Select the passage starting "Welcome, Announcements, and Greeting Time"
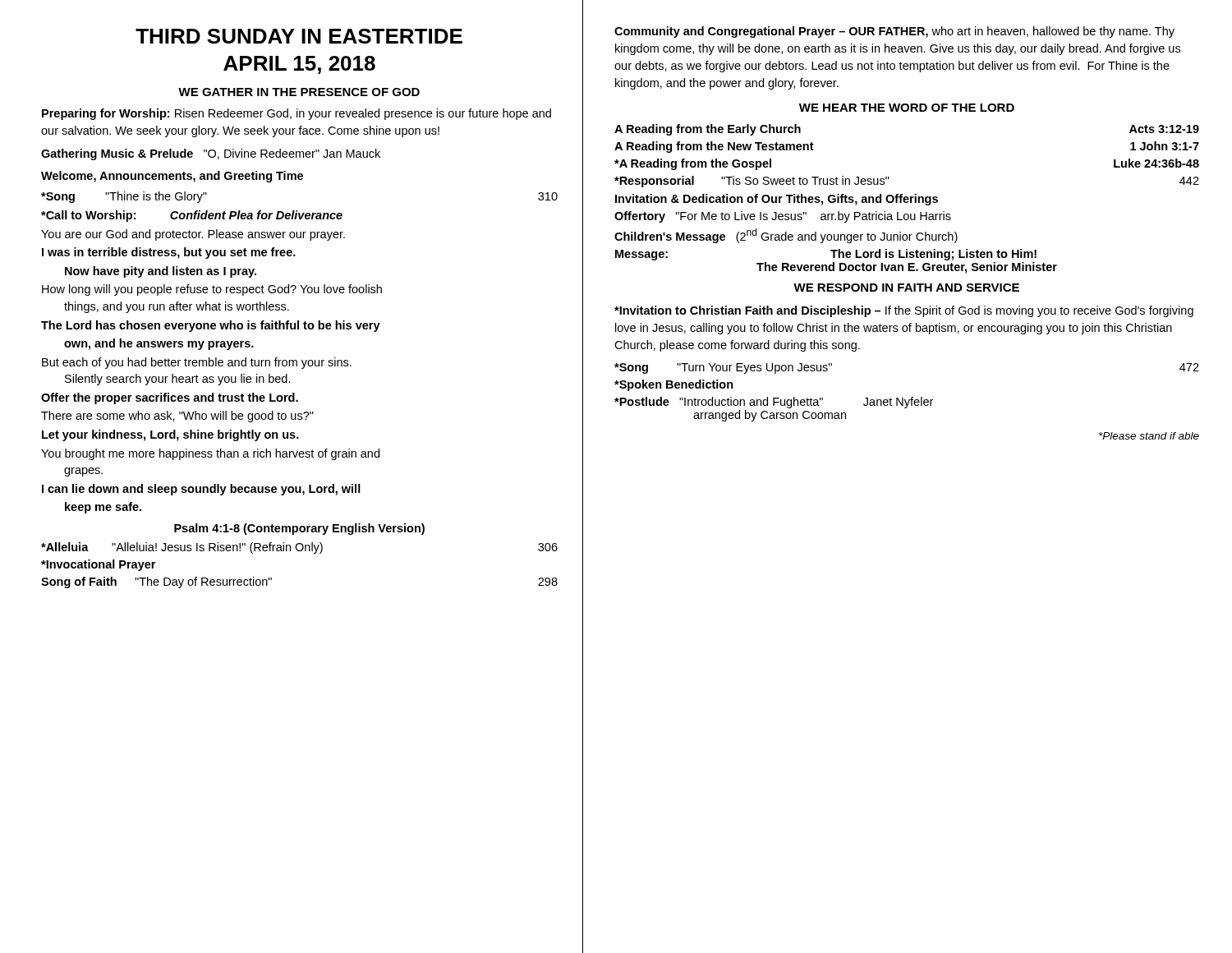 point(172,176)
